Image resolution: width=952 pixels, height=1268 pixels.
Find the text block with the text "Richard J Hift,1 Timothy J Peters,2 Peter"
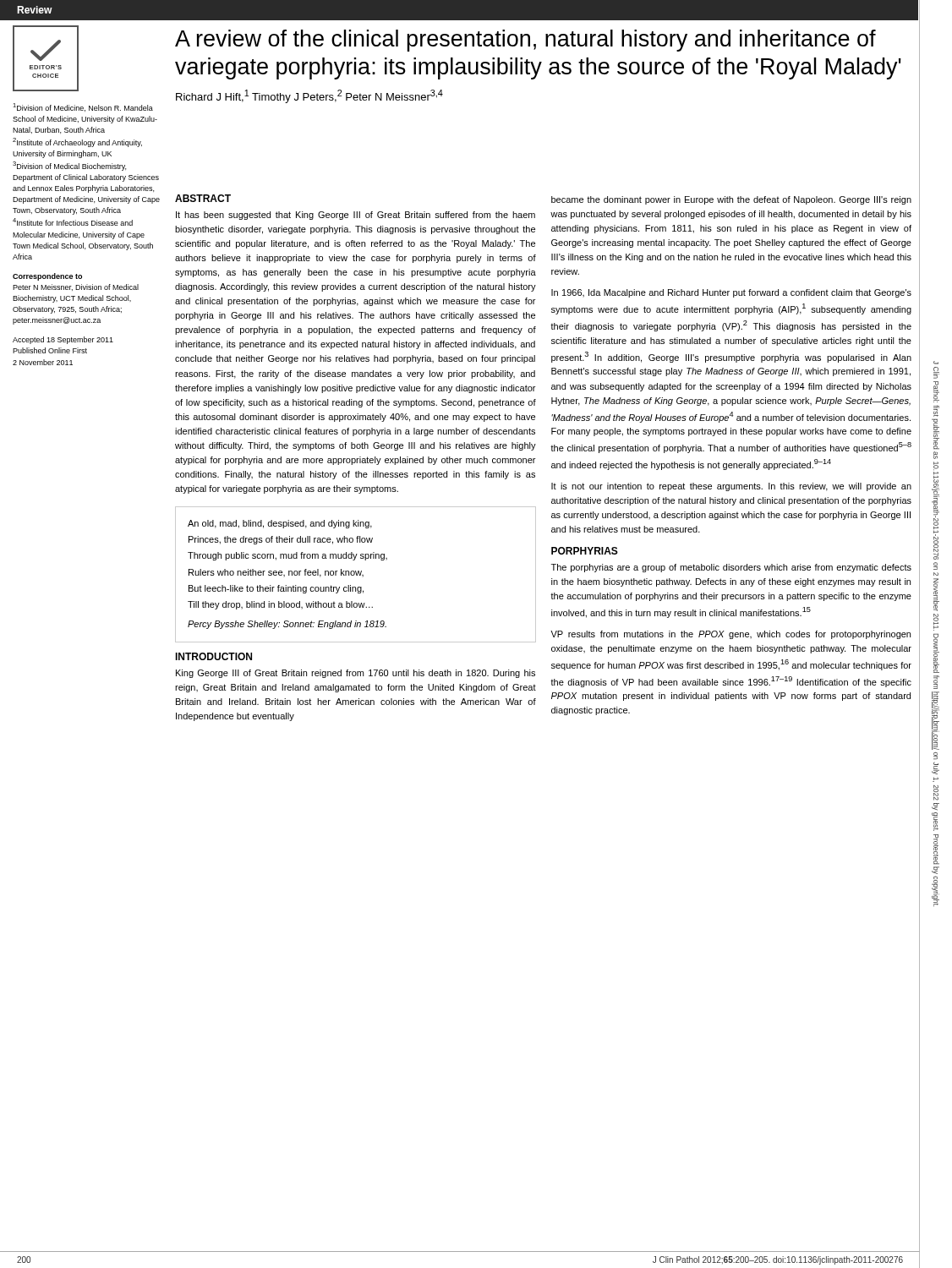pyautogui.click(x=309, y=96)
